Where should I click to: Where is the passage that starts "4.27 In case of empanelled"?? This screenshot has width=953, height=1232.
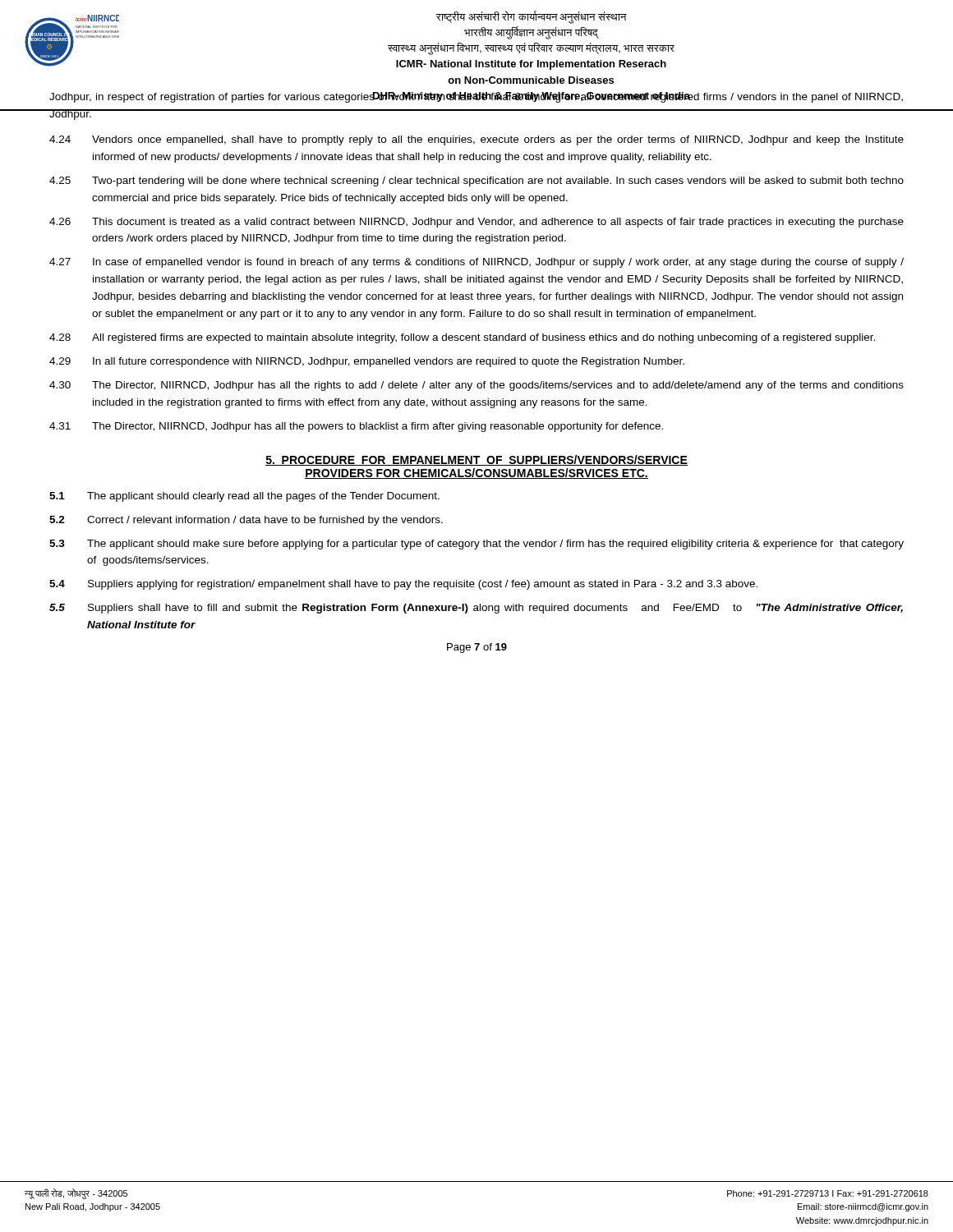476,288
